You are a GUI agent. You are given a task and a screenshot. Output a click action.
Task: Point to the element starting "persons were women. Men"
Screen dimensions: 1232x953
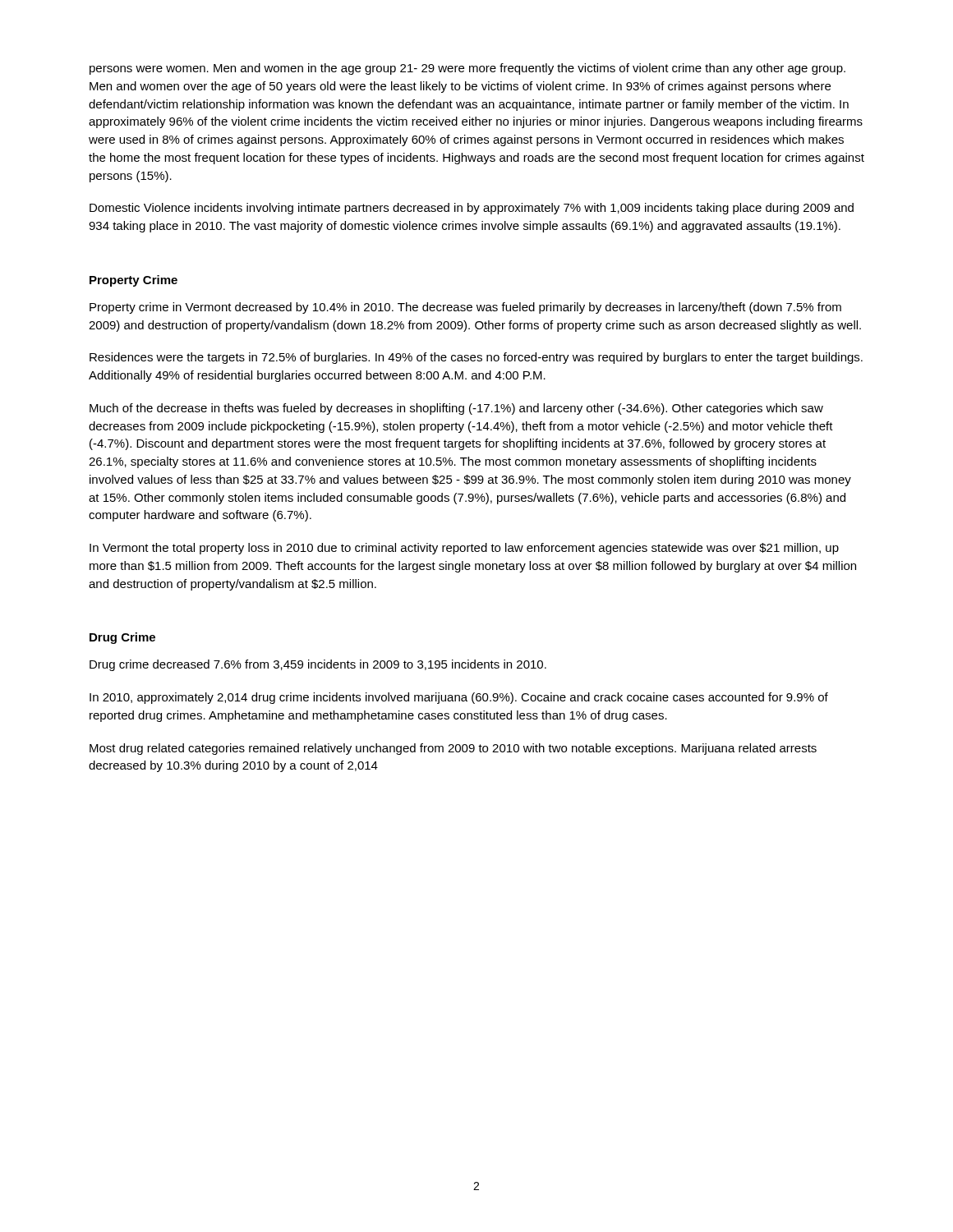click(x=476, y=121)
